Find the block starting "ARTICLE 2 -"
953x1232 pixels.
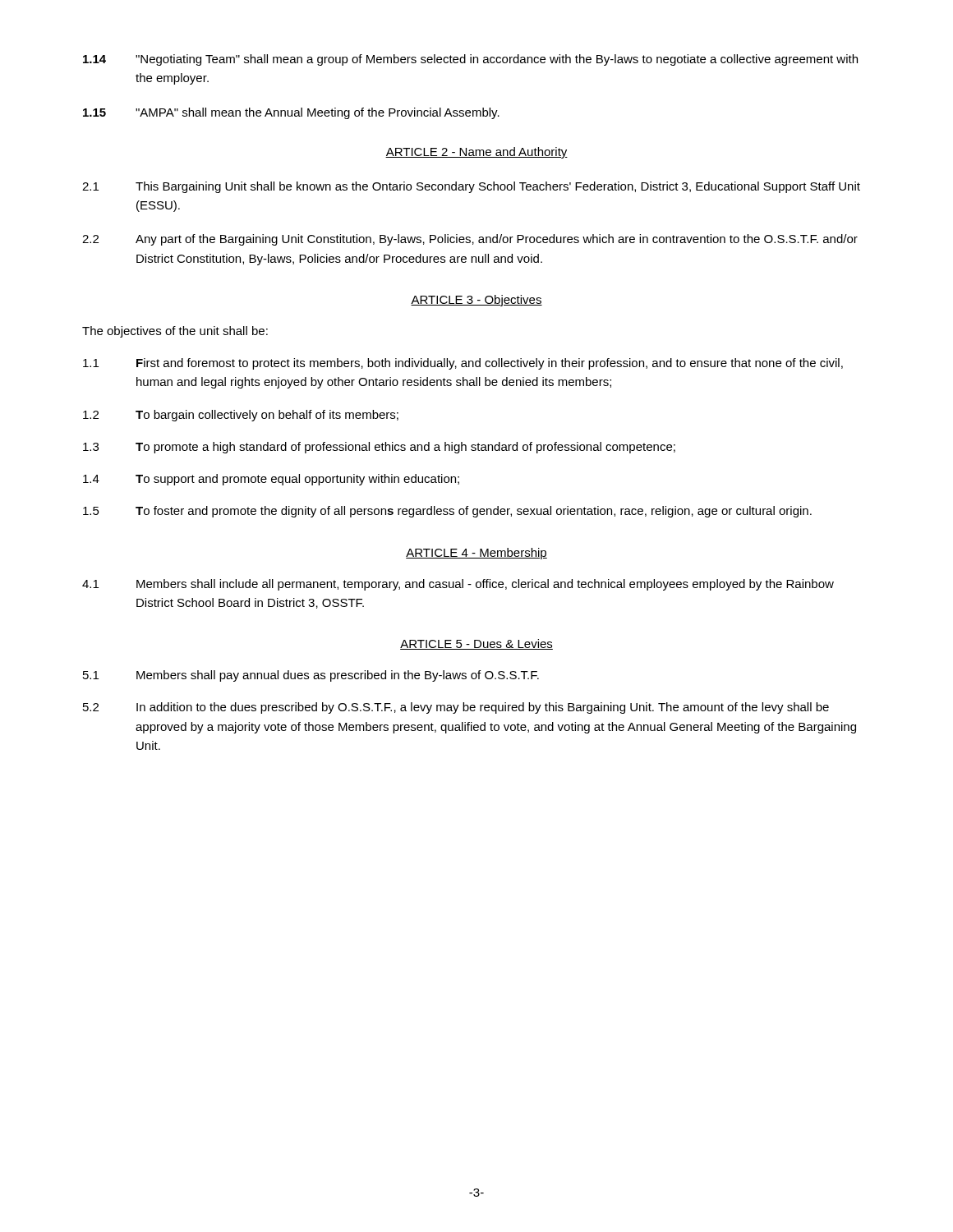click(476, 151)
